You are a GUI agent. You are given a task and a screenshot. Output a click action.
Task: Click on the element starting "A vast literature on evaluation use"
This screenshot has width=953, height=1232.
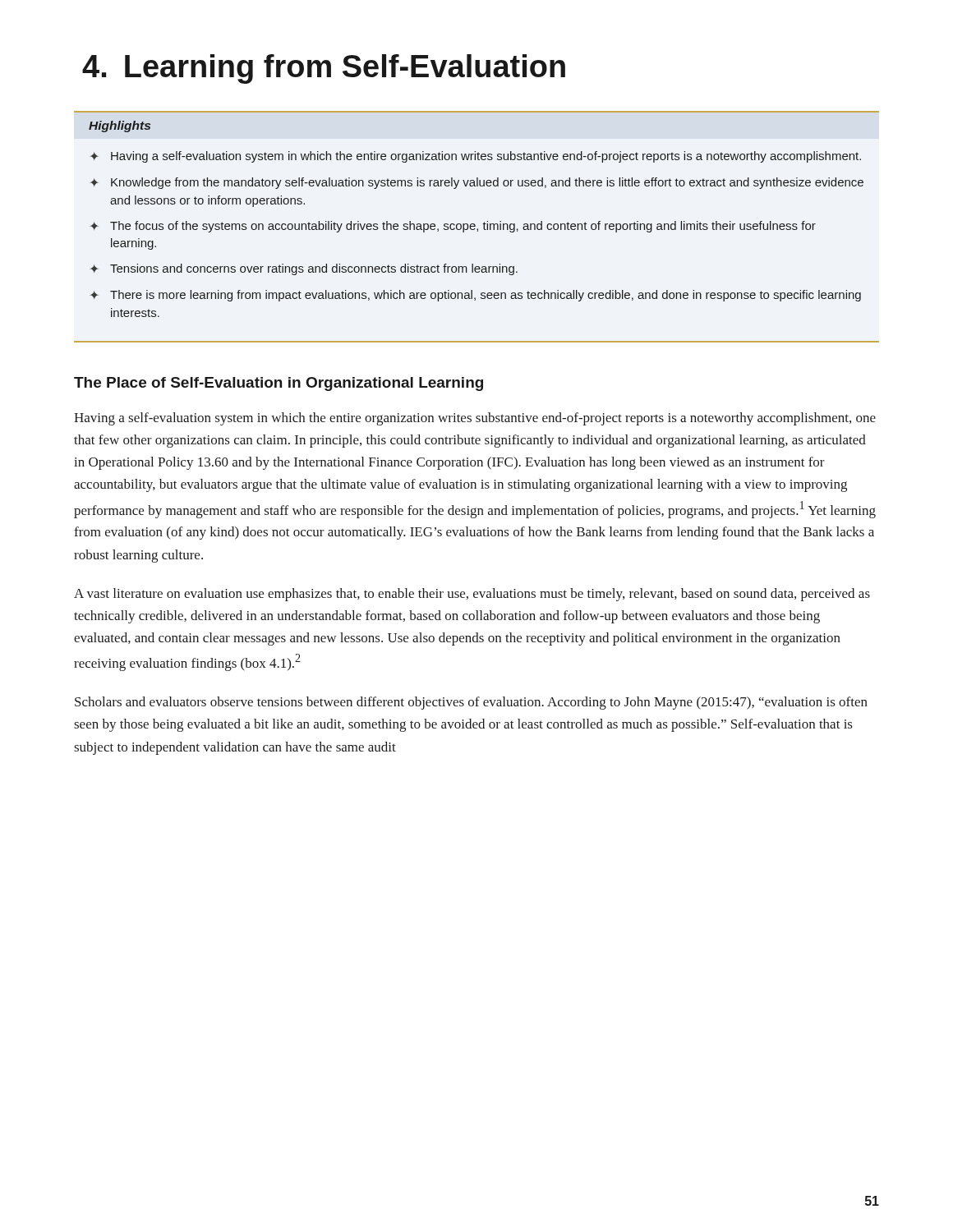pos(476,628)
